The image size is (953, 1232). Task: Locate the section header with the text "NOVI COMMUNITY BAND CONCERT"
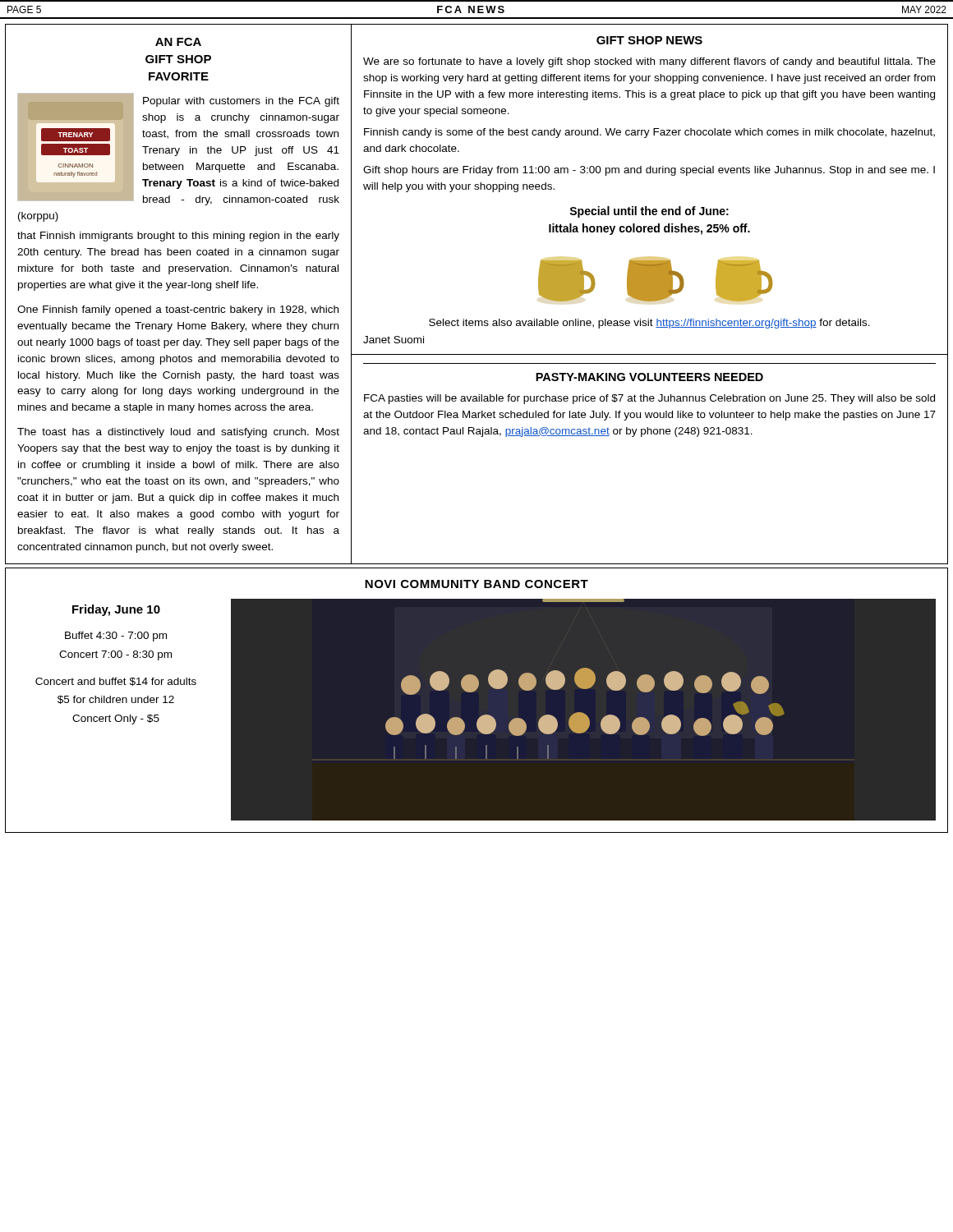[476, 584]
